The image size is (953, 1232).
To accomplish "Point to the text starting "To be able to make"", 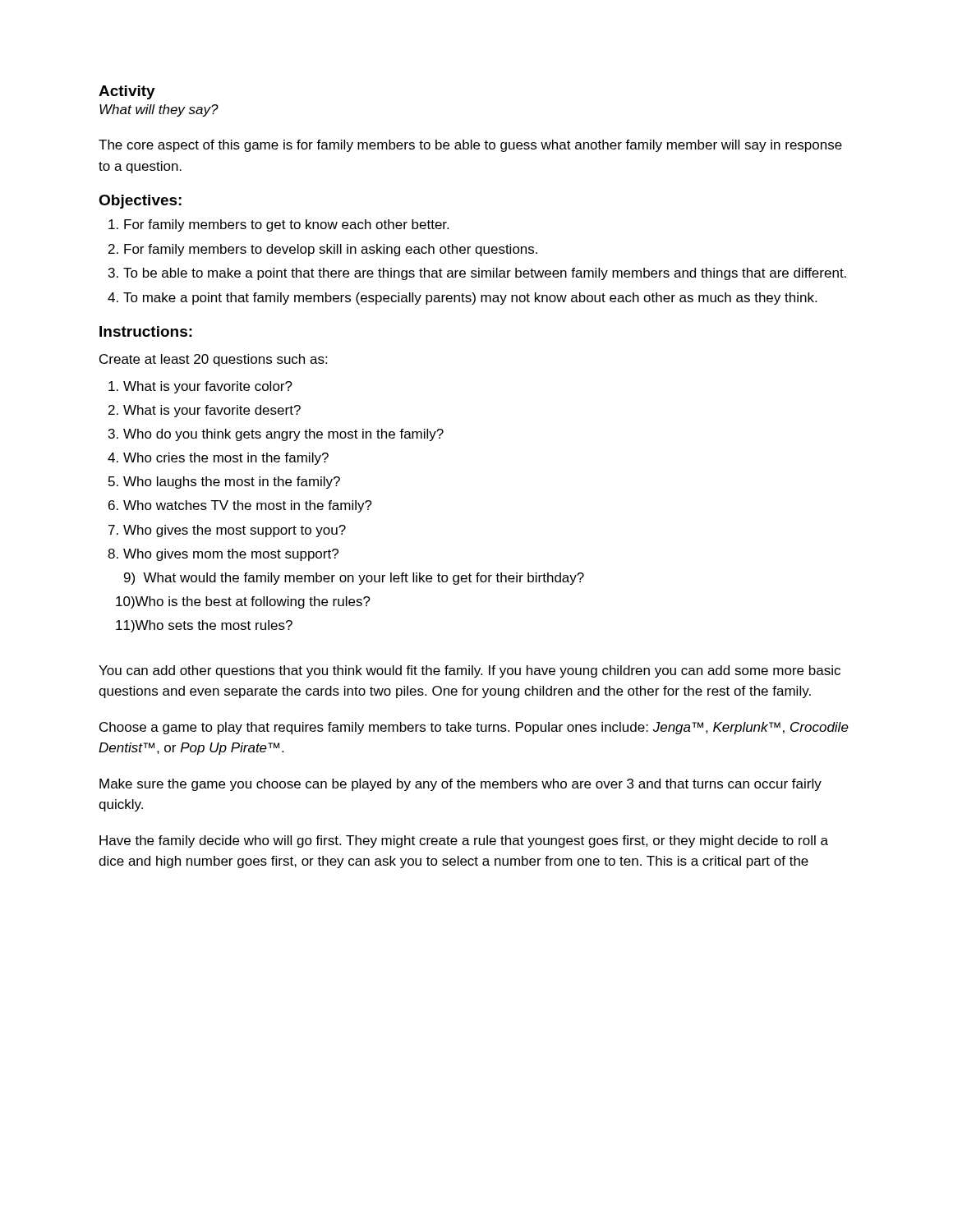I will 485,273.
